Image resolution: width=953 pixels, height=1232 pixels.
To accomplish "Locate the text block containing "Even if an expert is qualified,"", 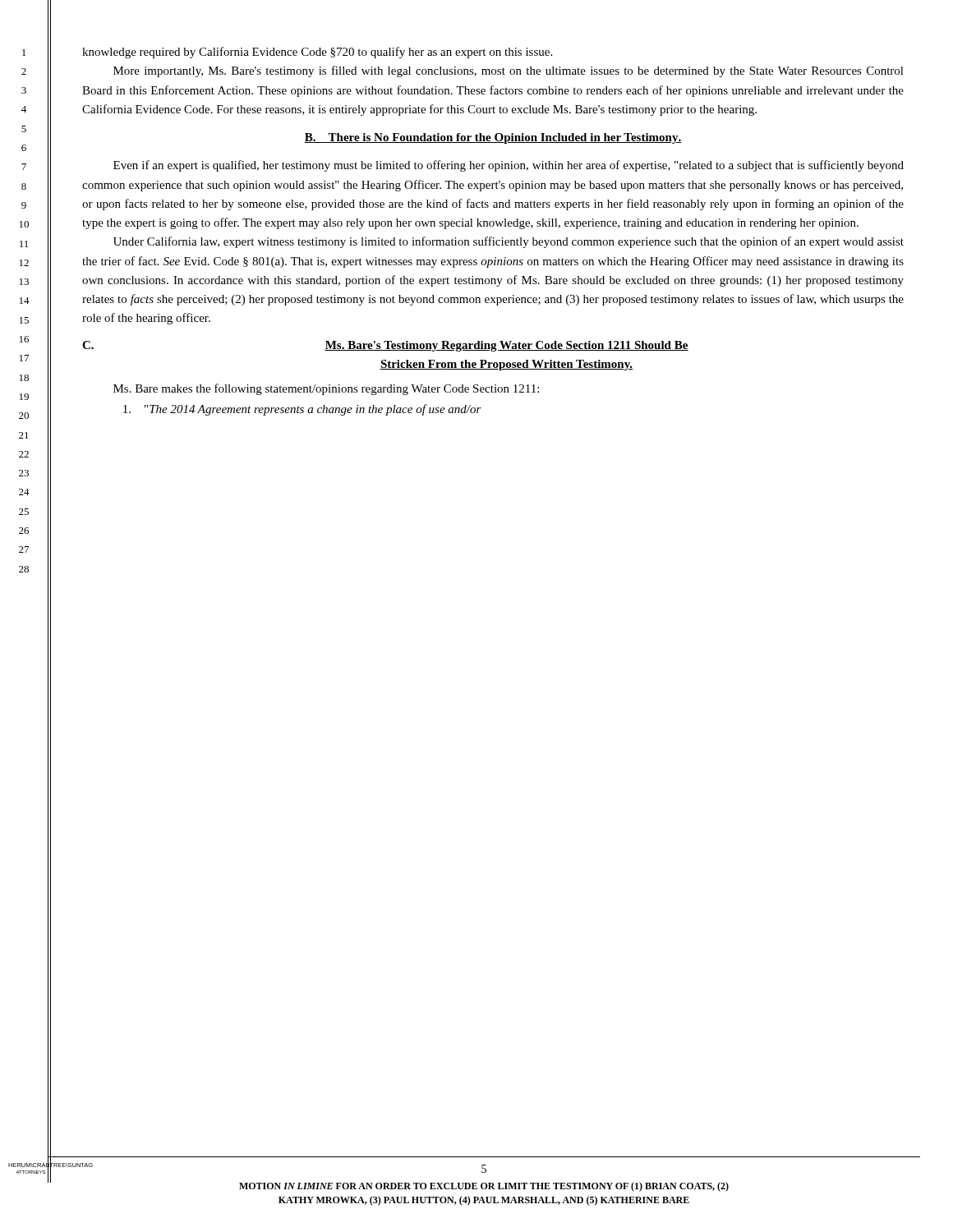I will [493, 194].
